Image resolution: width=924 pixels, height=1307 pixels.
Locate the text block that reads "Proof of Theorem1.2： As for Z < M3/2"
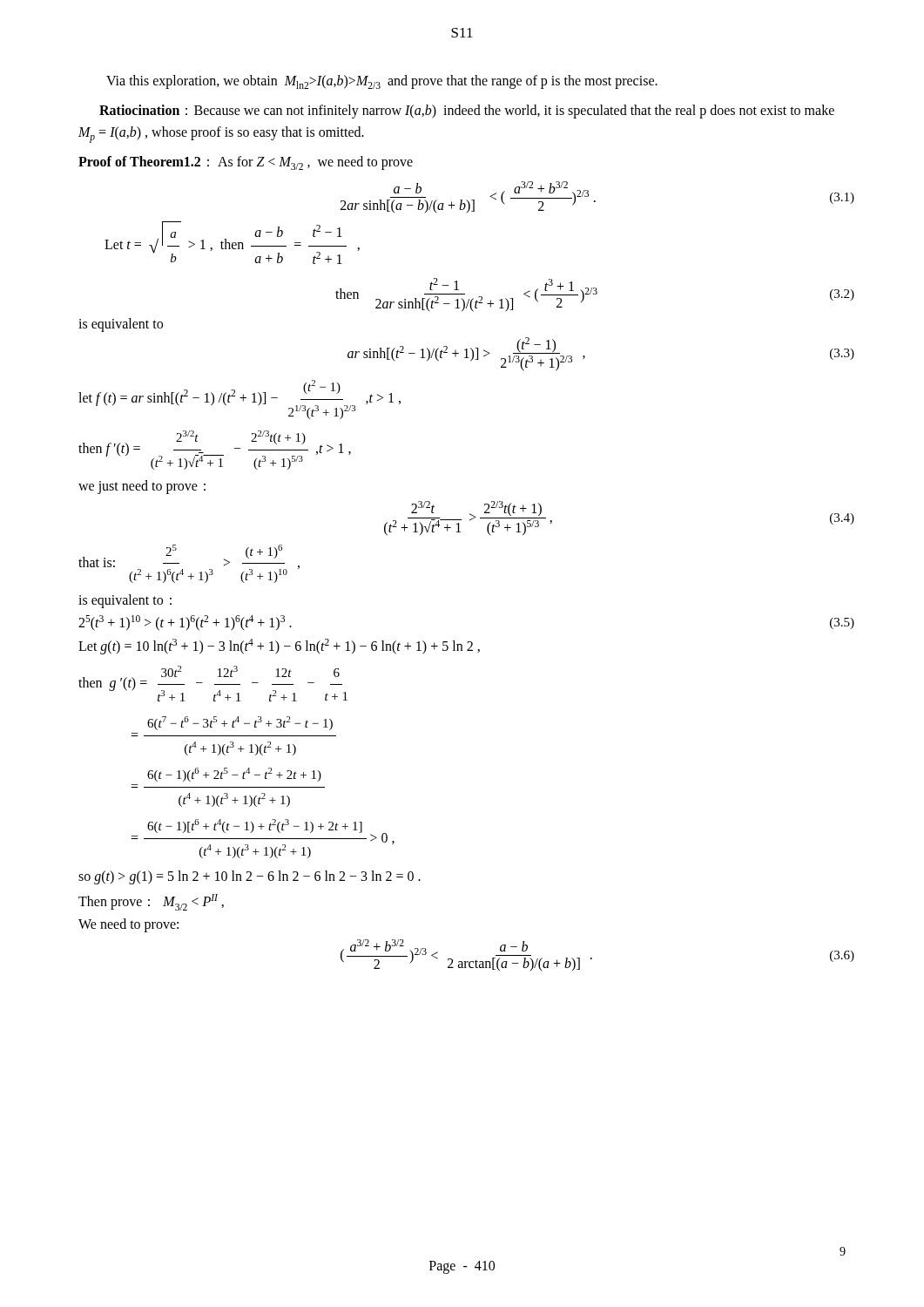point(246,163)
